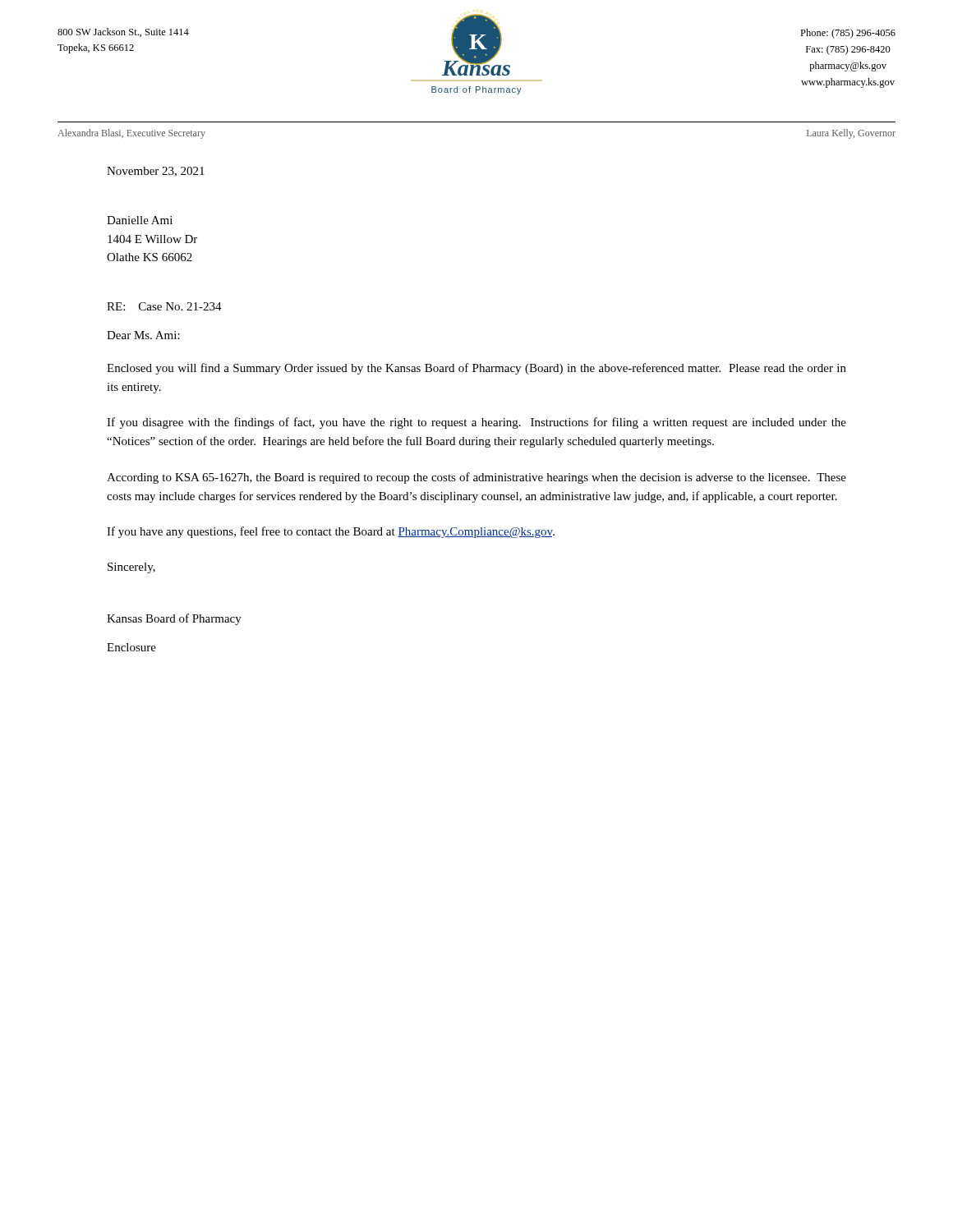Where is the passage that starts "Enclosed you will find a Summary Order issued"?
The width and height of the screenshot is (953, 1232).
[x=476, y=377]
